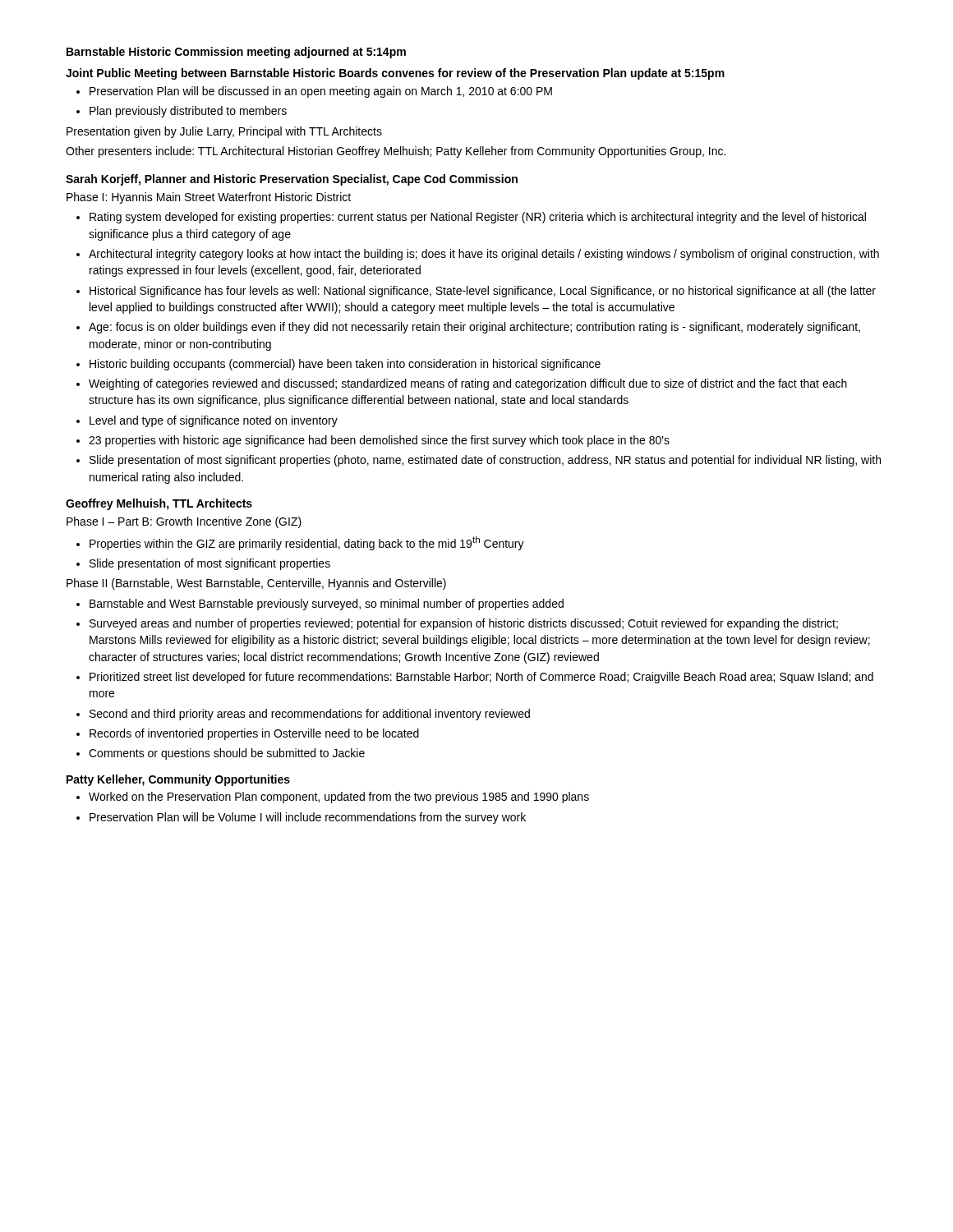Find the text starting "Geoffrey Melhuish, TTL Architects"
Viewport: 953px width, 1232px height.
click(159, 503)
